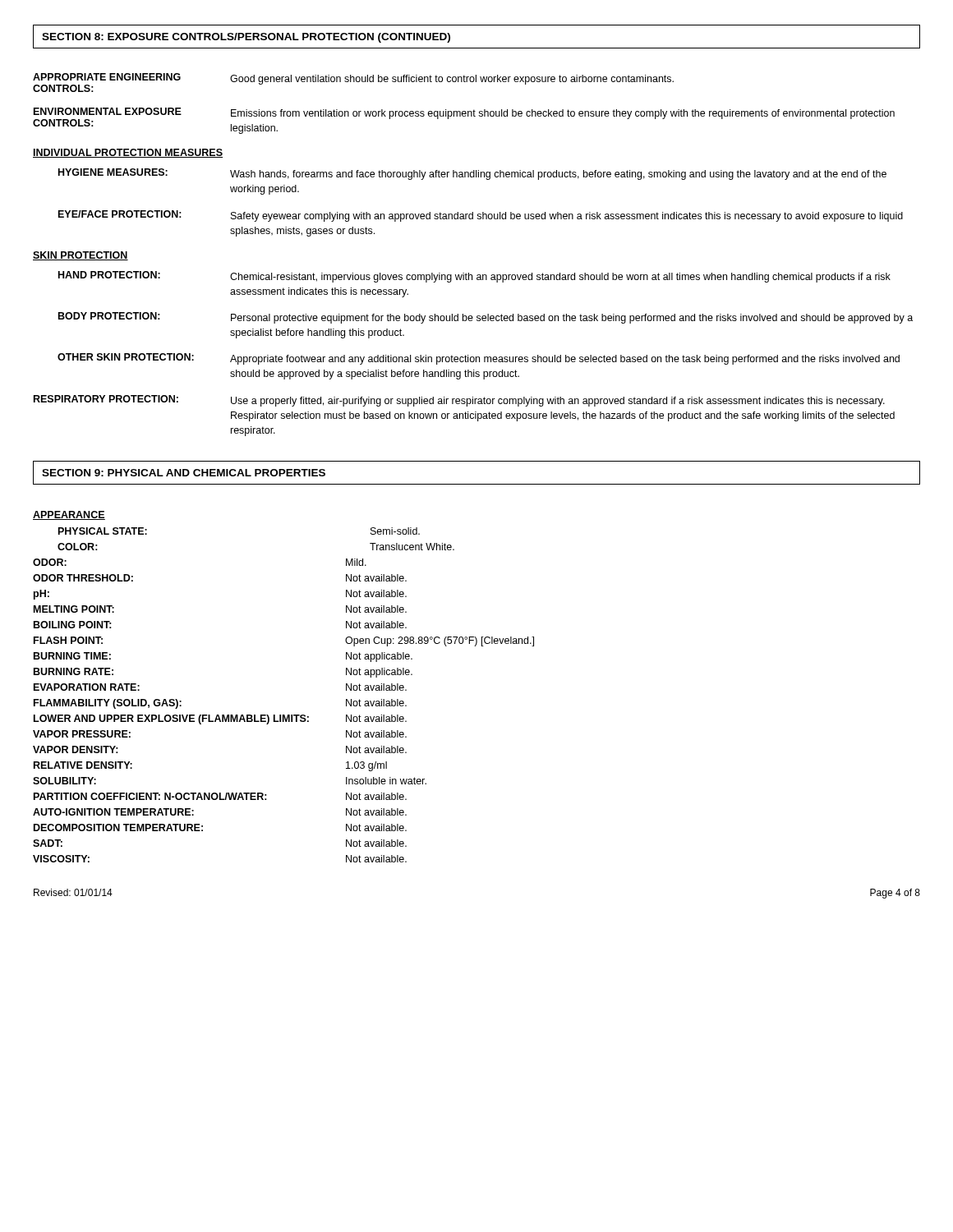Viewport: 953px width, 1232px height.
Task: Locate the text that says "COLOR: Translucent White."
Action: [75, 547]
